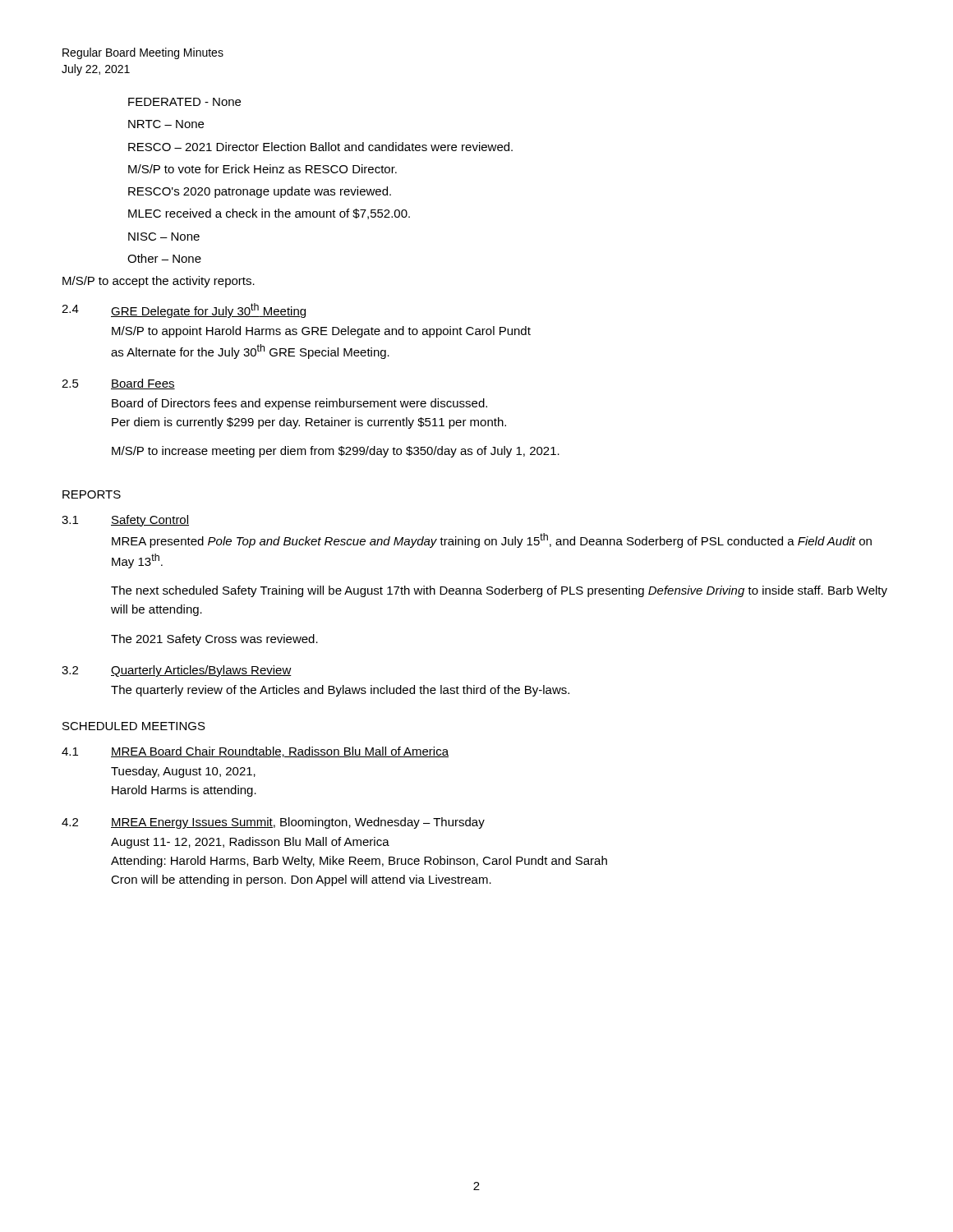
Task: Locate the element starting "Board Fees"
Action: 143,383
